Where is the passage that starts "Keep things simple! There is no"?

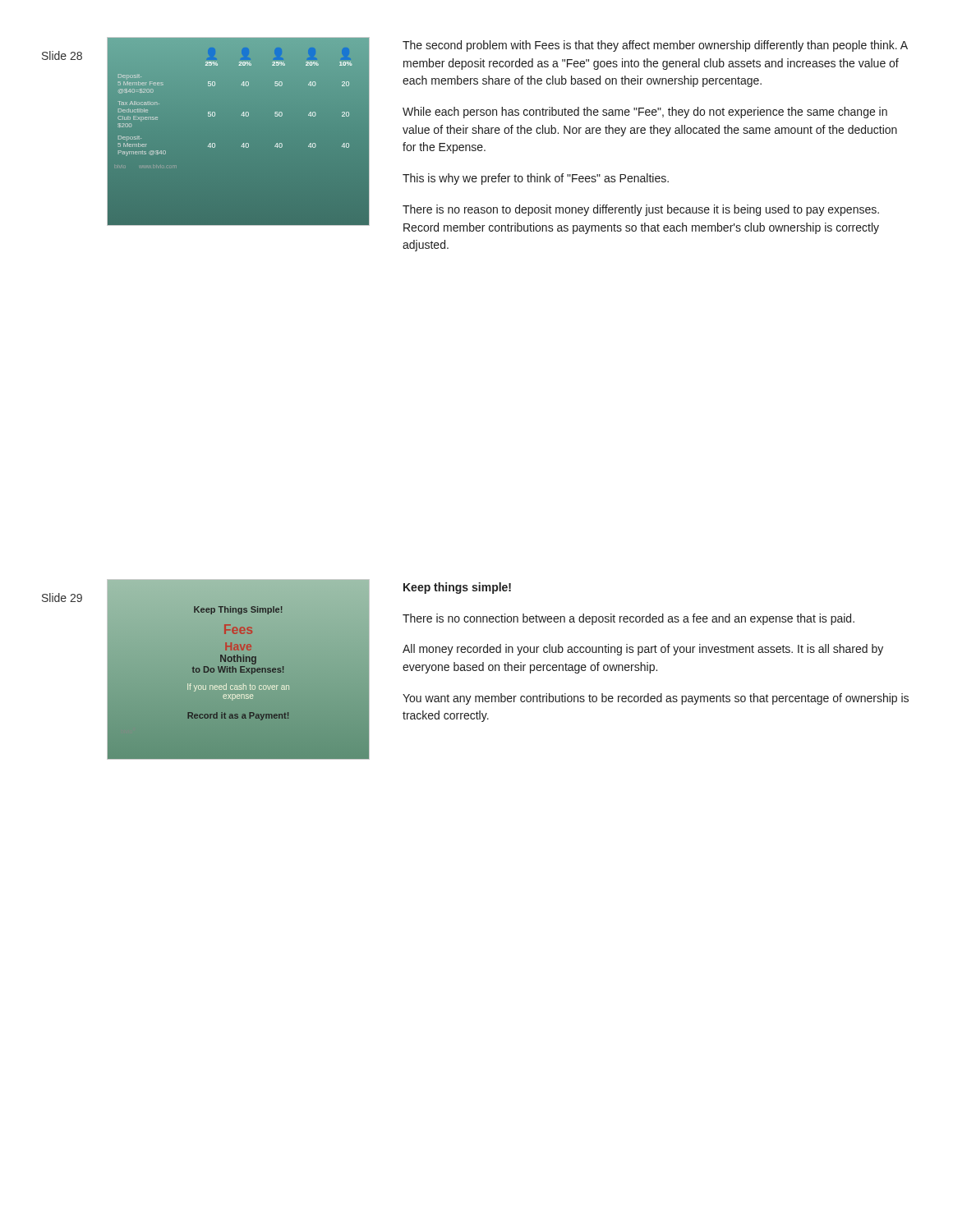point(657,652)
